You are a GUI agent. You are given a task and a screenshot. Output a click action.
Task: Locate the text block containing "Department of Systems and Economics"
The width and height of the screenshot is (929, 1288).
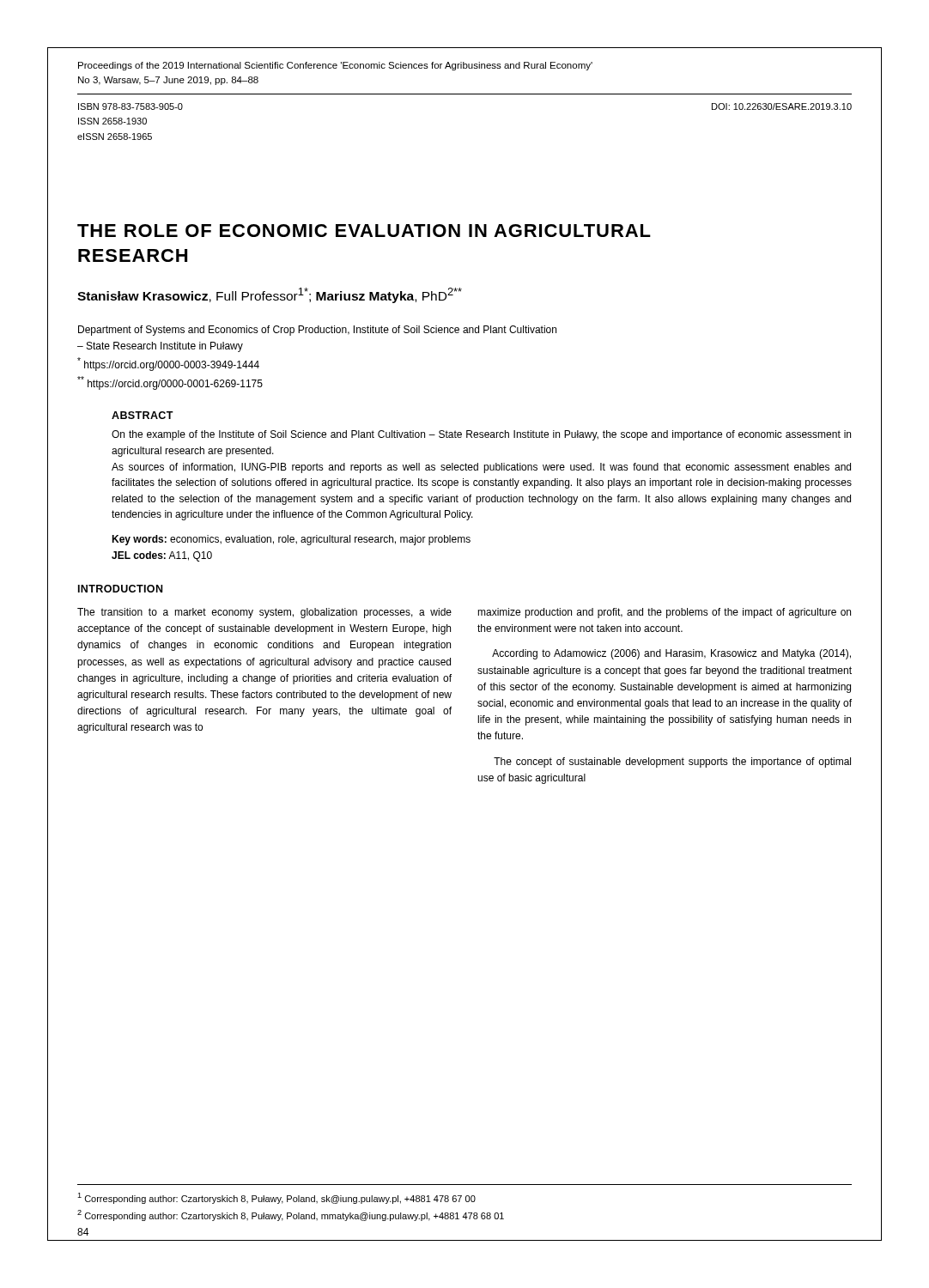point(317,331)
